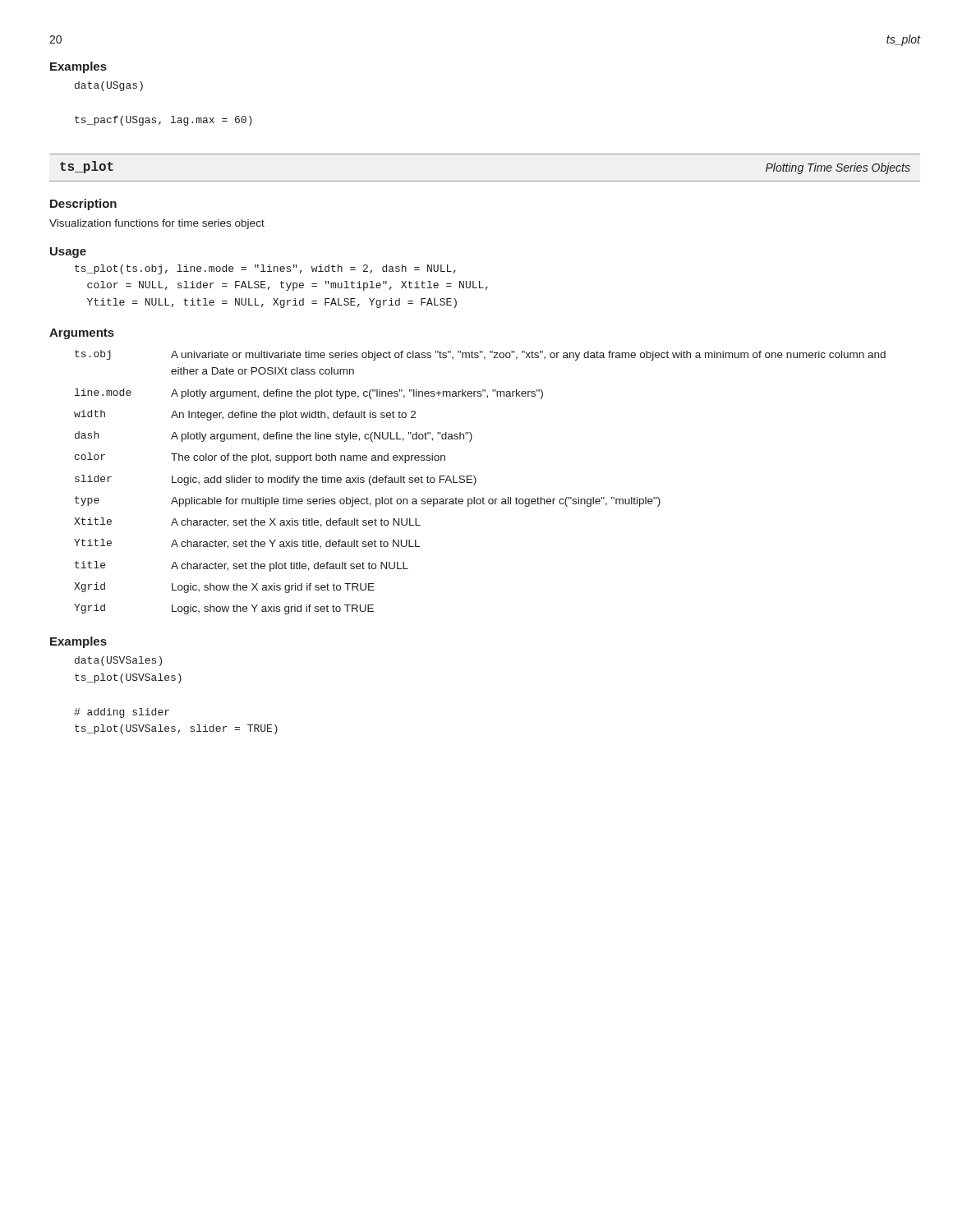Click the passage that begins "Visualization functions for"

157,223
